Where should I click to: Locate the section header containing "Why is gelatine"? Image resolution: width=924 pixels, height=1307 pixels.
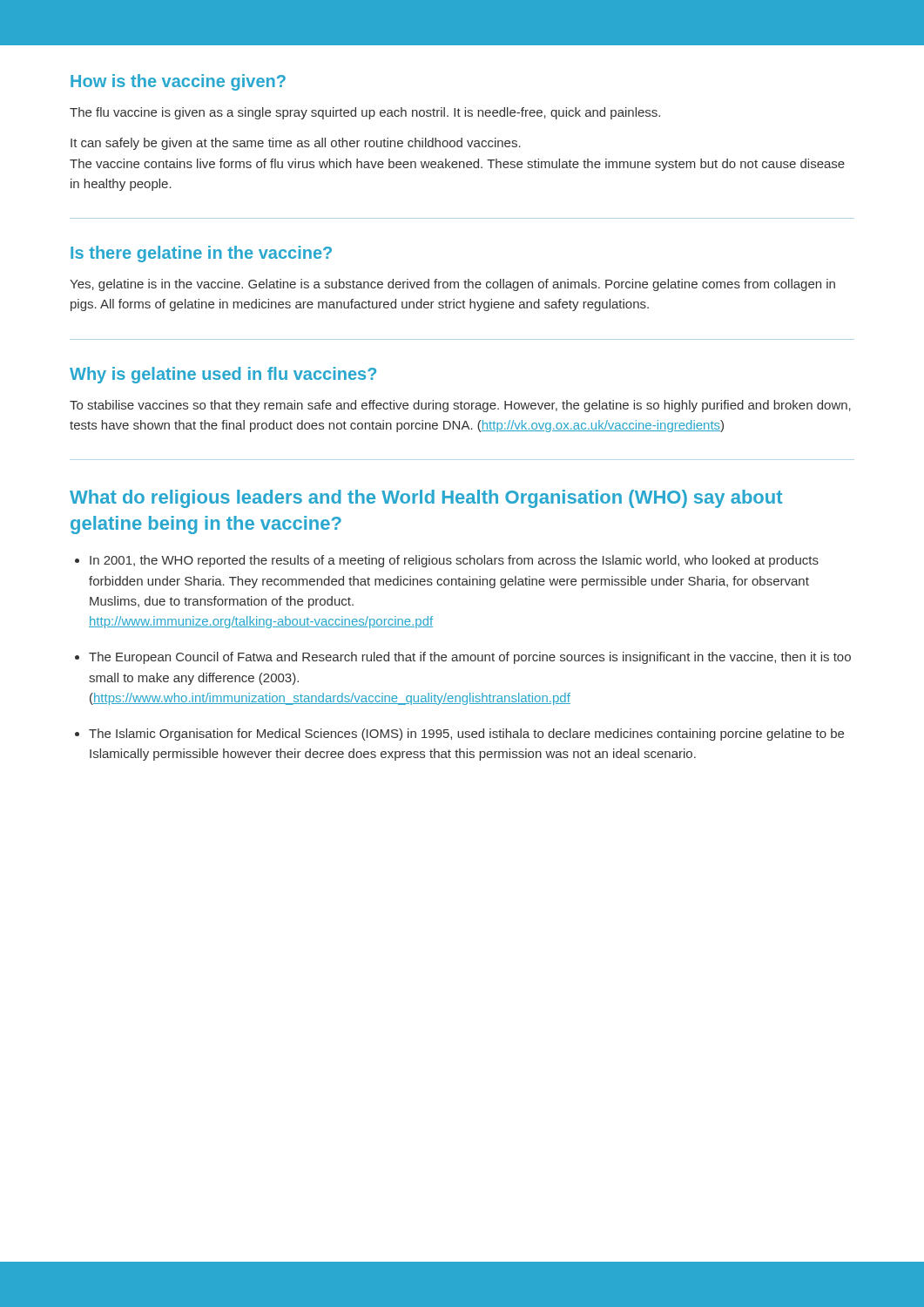point(223,375)
